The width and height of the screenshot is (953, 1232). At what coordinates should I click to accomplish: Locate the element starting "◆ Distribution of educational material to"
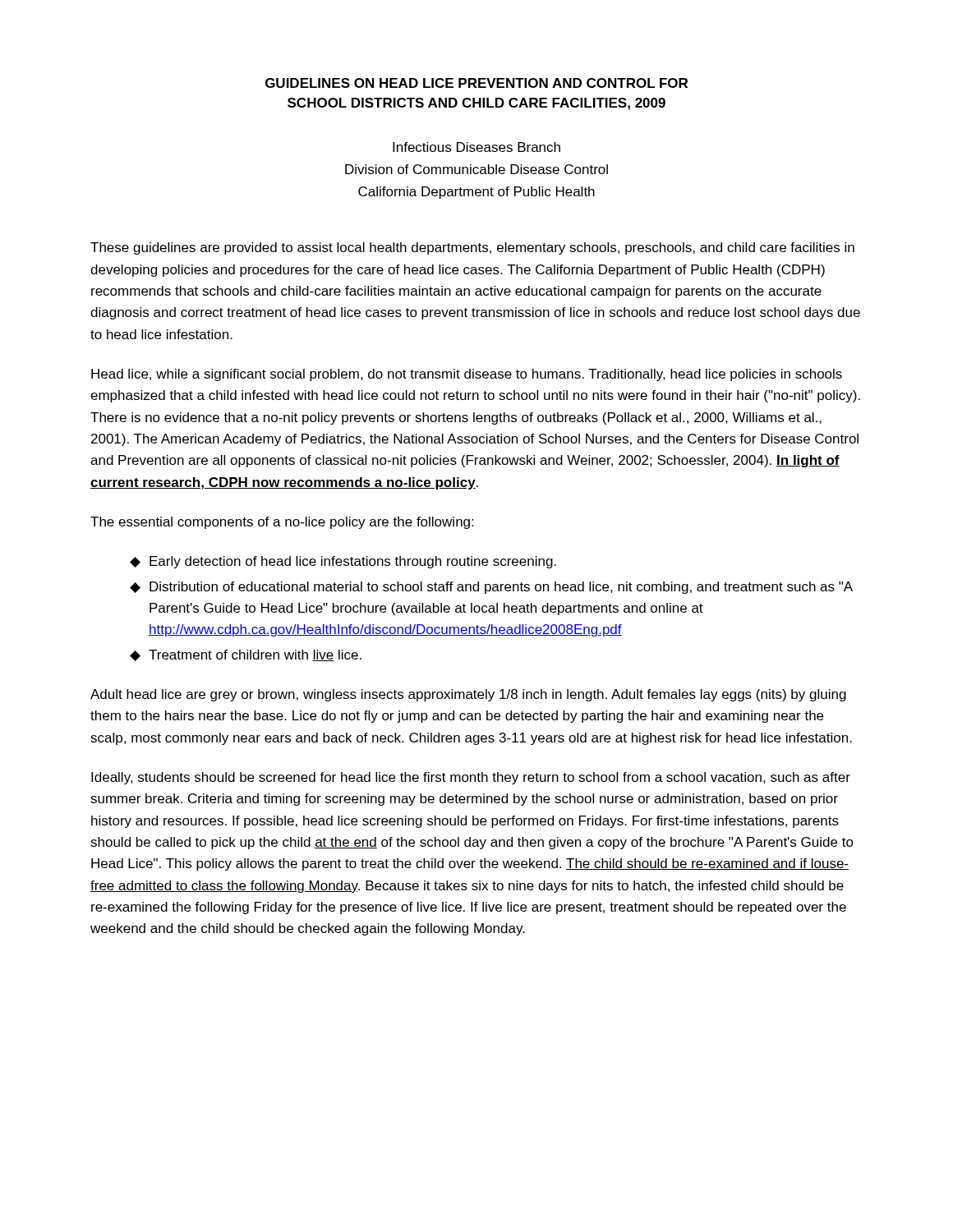(496, 609)
